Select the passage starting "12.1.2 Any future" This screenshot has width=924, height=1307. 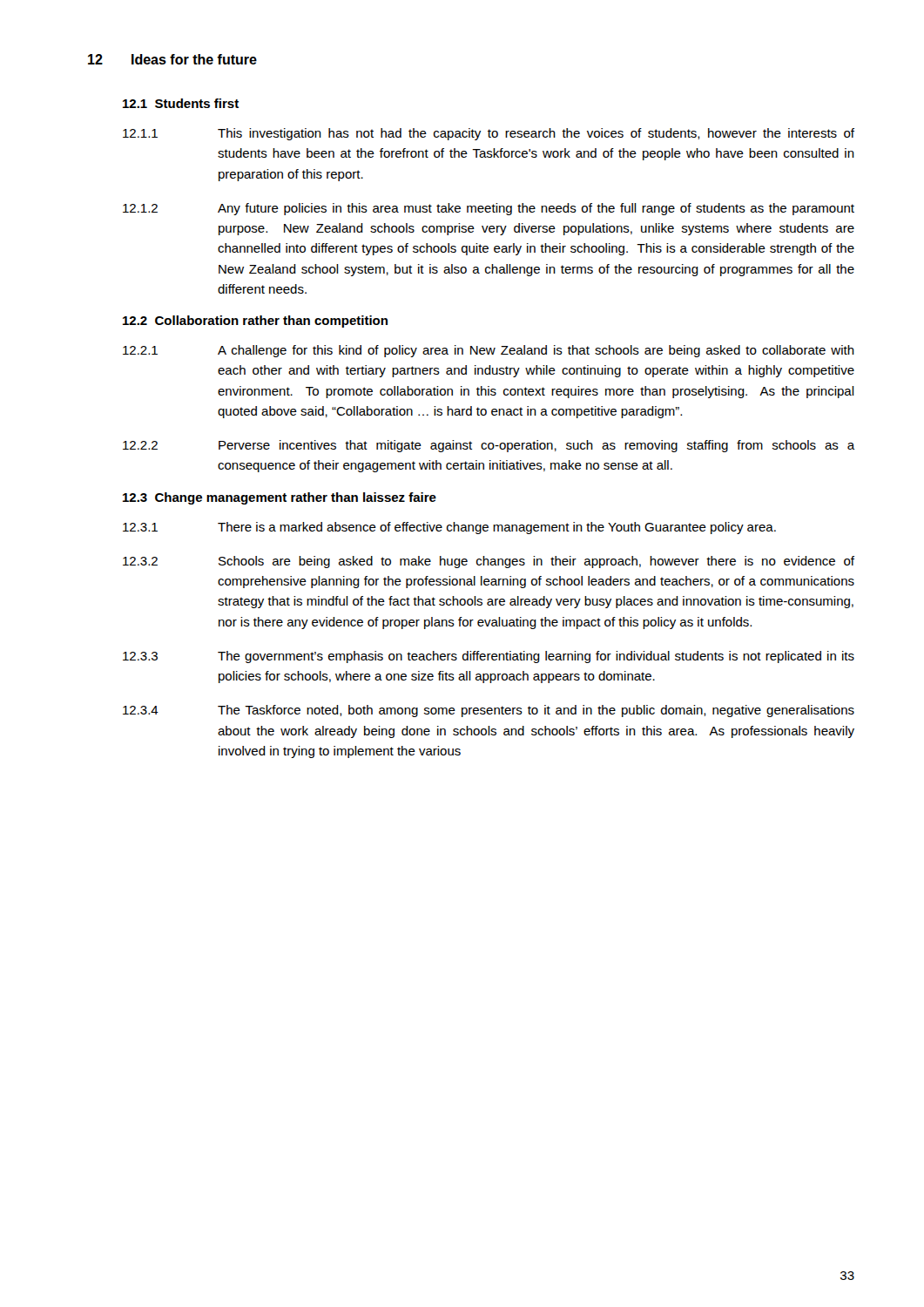pyautogui.click(x=488, y=248)
